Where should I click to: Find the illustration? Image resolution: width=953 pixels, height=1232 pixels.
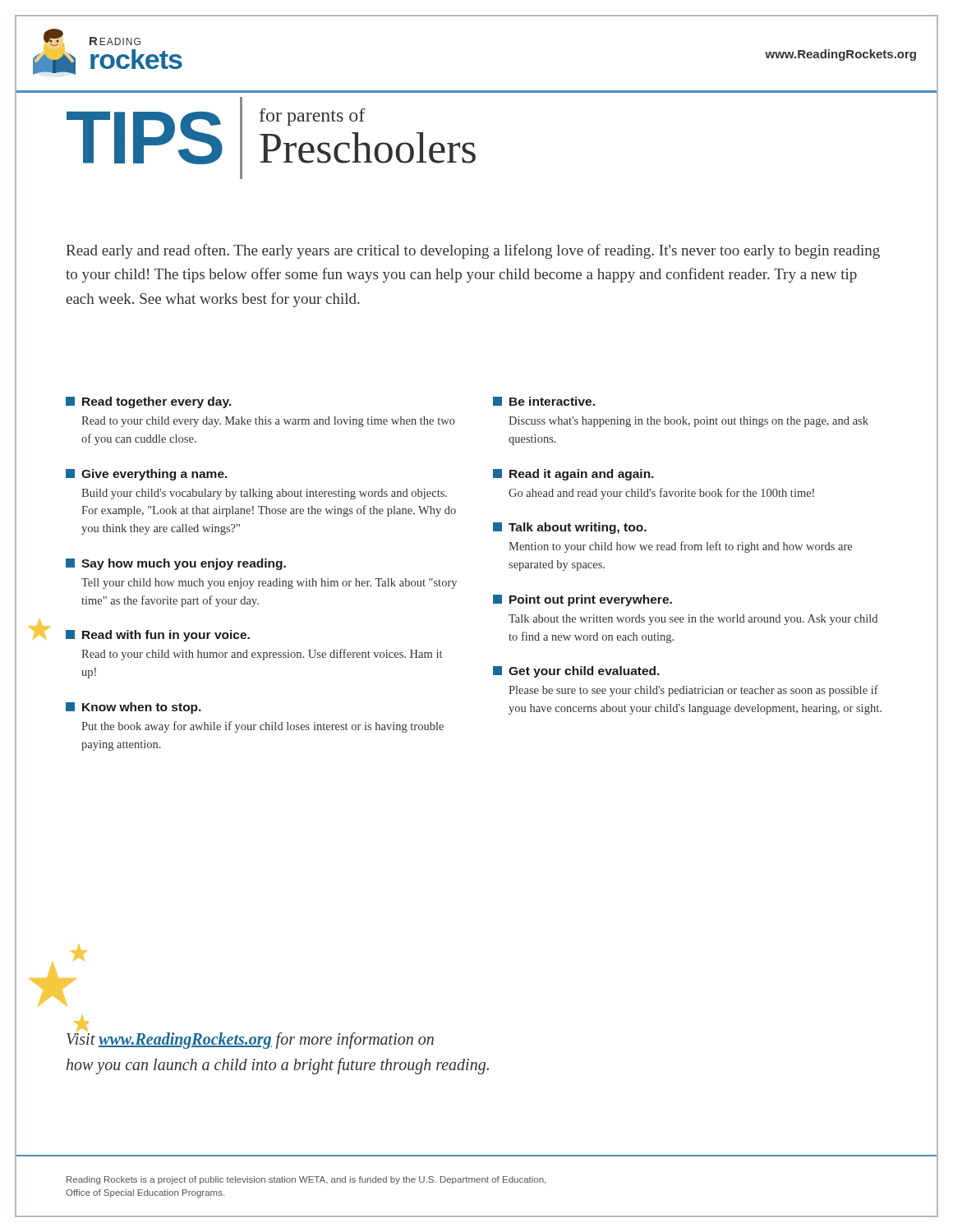pyautogui.click(x=56, y=992)
